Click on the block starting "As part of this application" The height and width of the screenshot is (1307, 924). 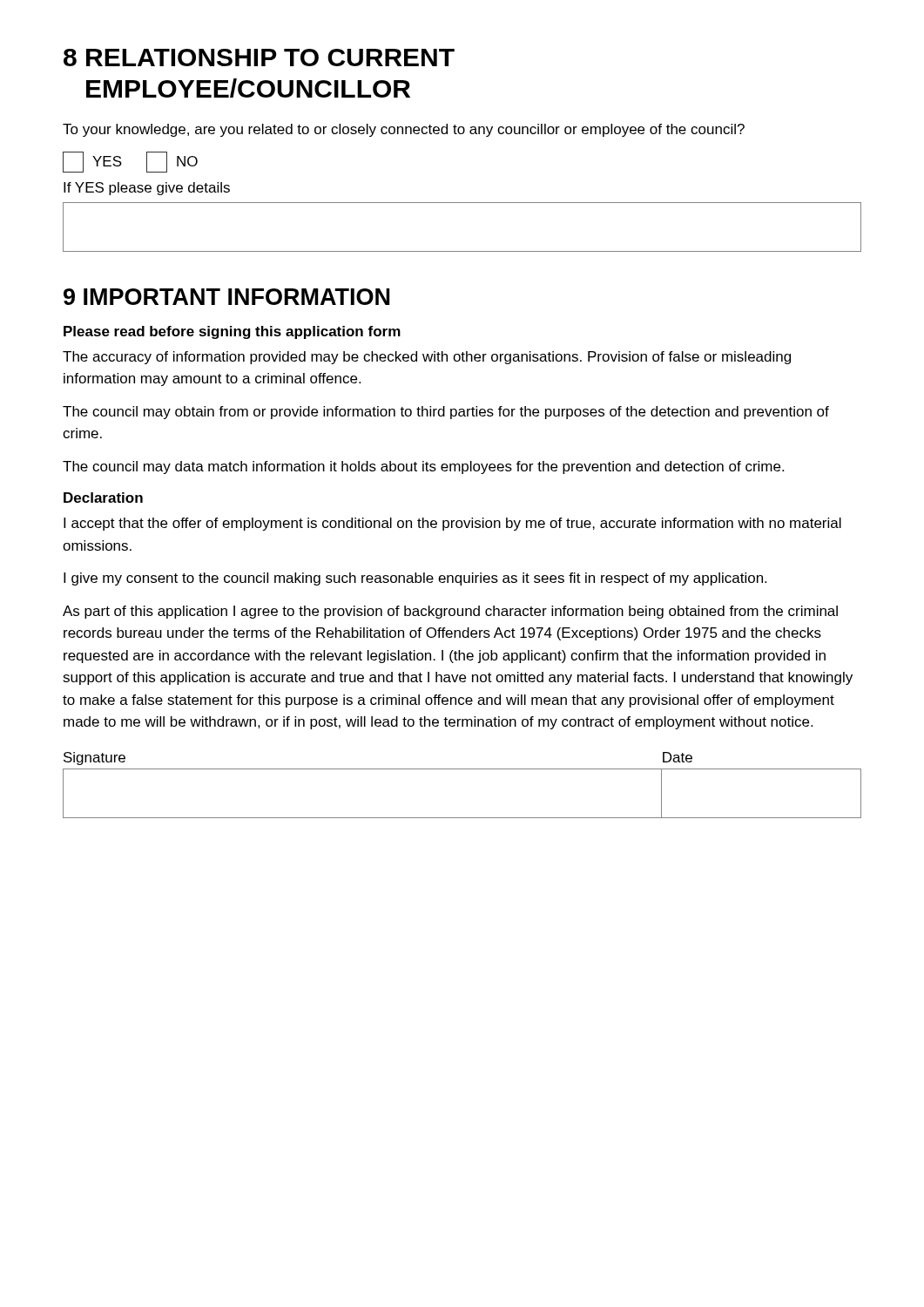click(458, 667)
